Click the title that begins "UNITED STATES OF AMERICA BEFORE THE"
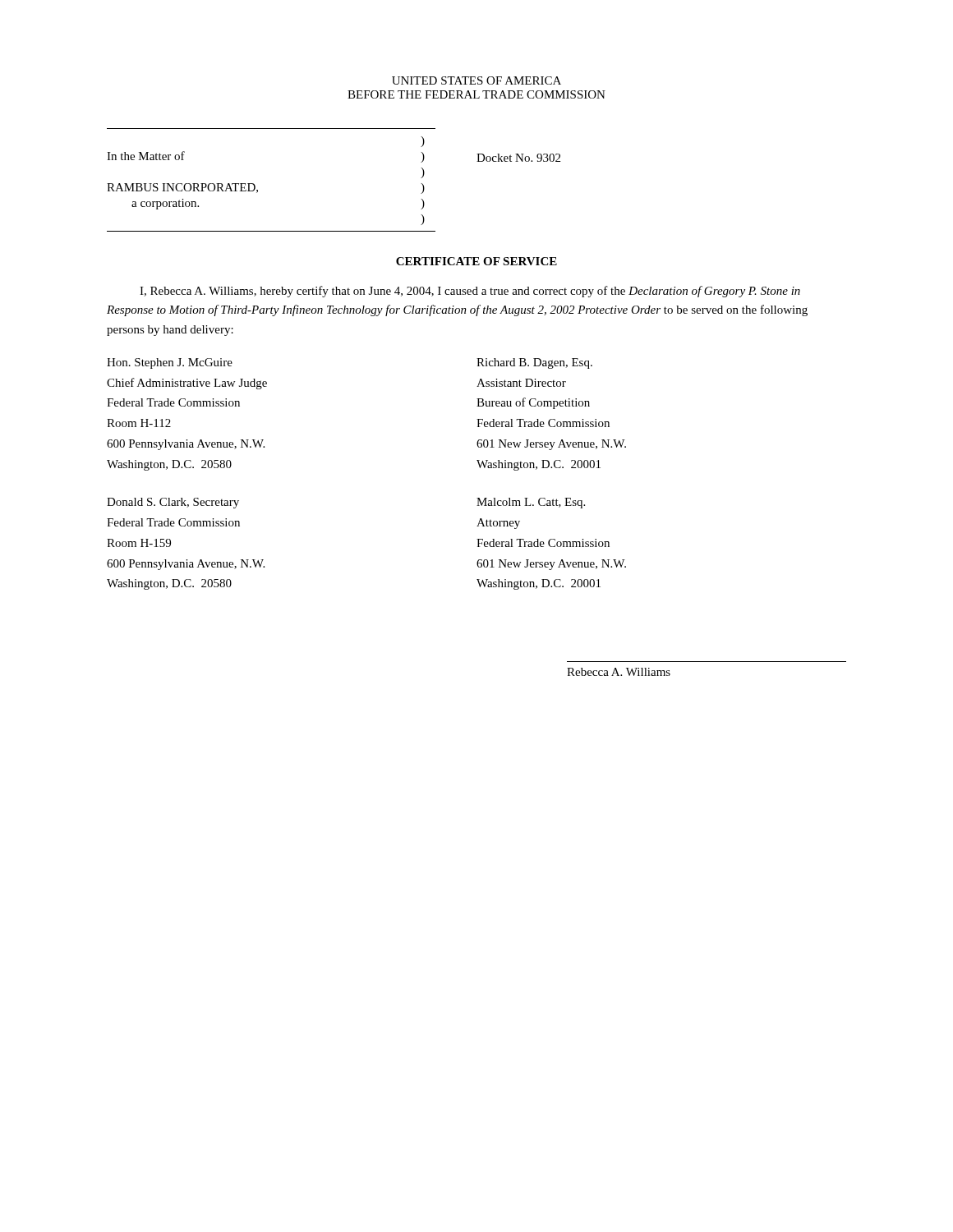 coord(476,87)
